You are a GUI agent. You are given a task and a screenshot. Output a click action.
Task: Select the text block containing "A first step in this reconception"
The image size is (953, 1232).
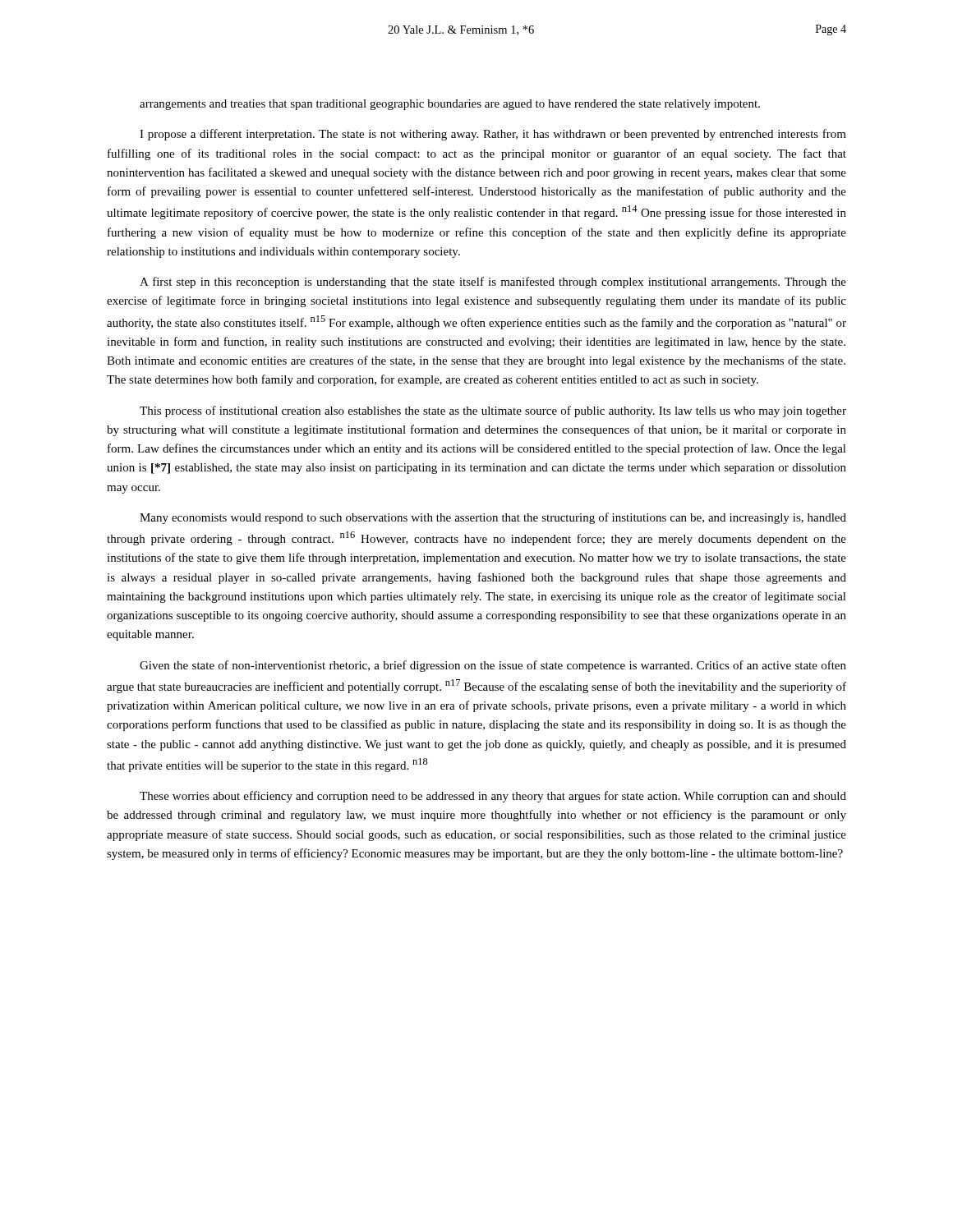click(x=476, y=331)
